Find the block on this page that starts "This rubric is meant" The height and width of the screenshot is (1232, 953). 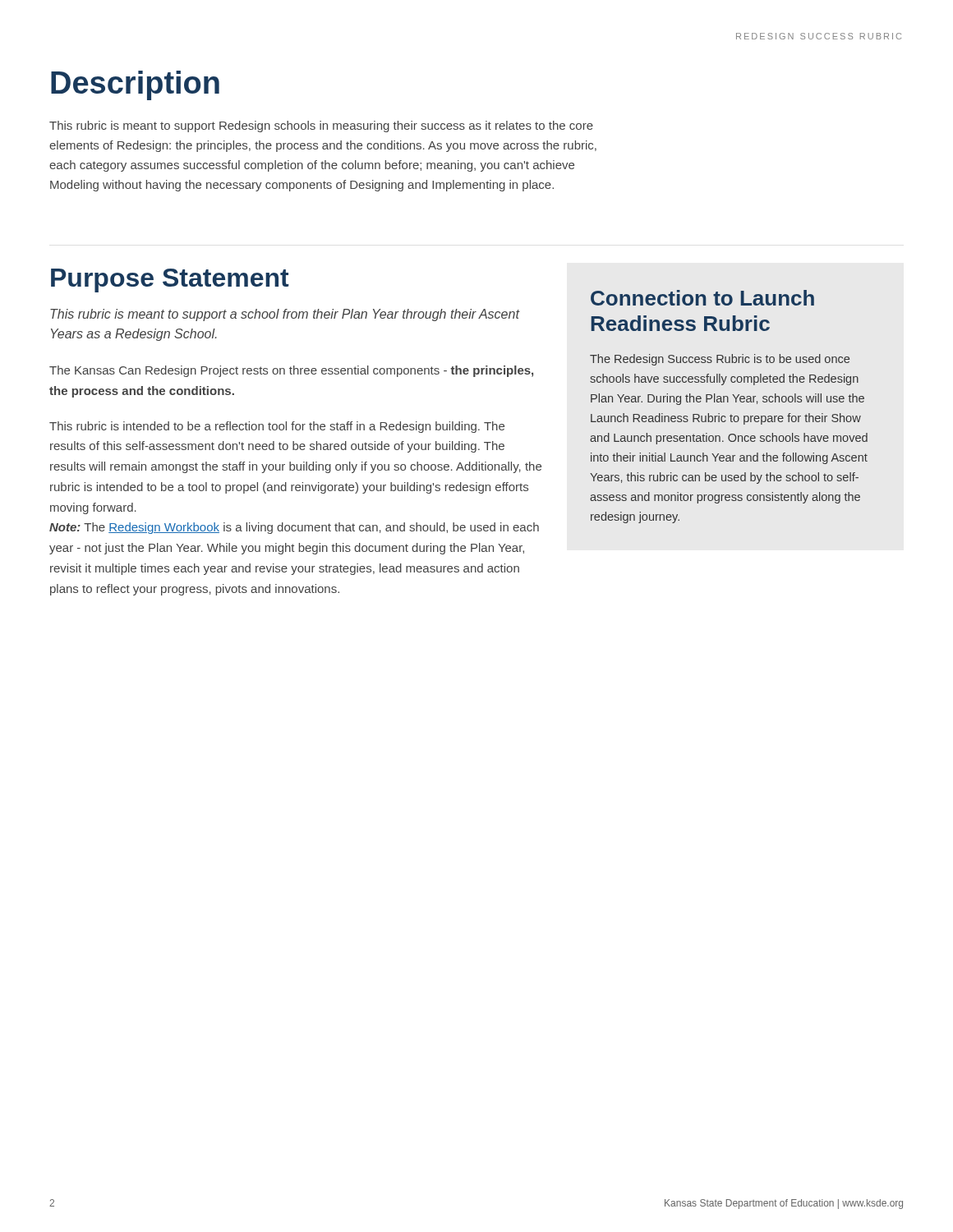296,324
